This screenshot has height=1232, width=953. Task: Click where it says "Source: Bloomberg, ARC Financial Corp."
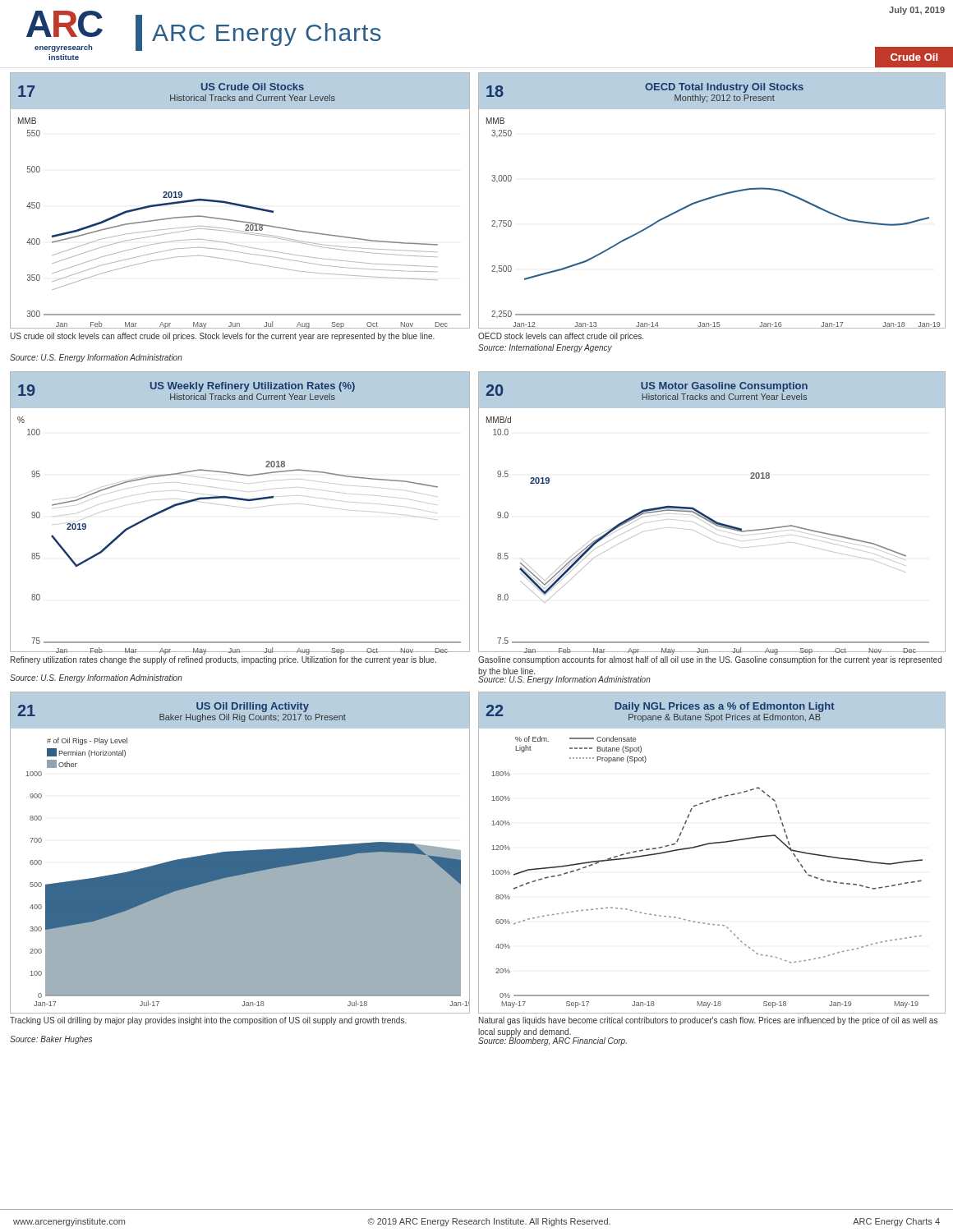552,1041
